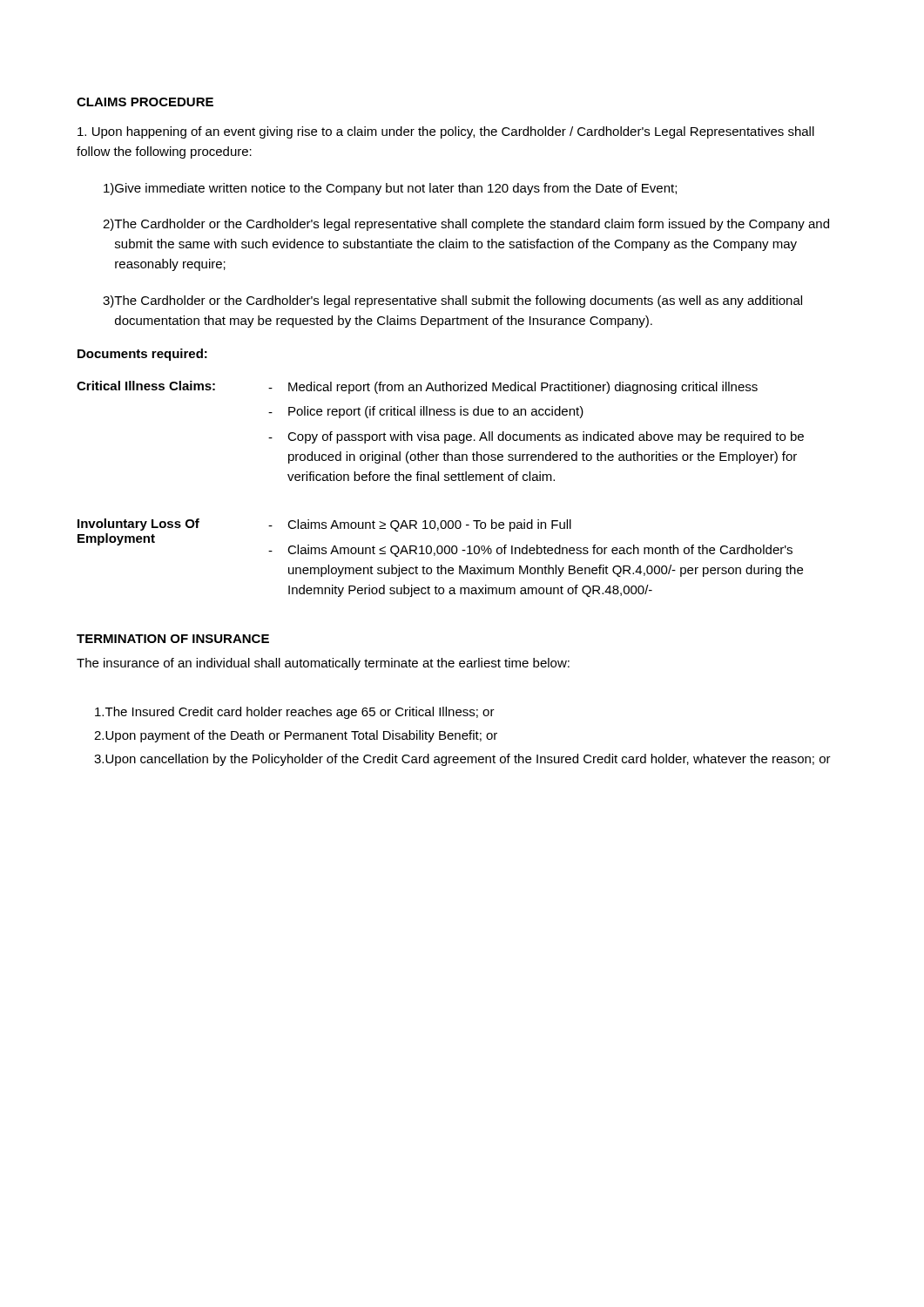Viewport: 924px width, 1307px height.
Task: Click on the list item with the text "2) The Cardholder or the Cardholder's legal"
Action: [x=462, y=244]
